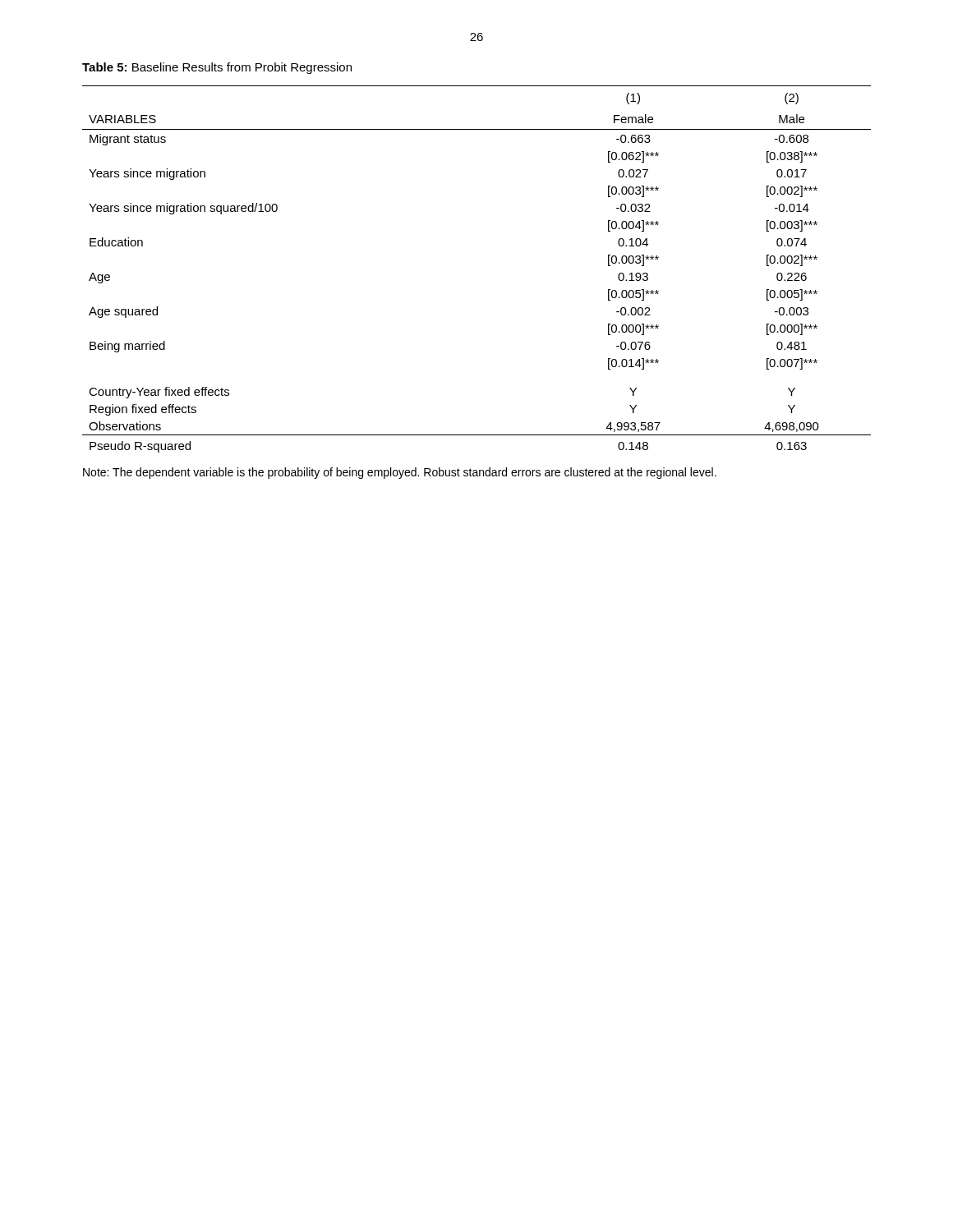Select the footnote that reads "Note: The dependent variable"

399,472
